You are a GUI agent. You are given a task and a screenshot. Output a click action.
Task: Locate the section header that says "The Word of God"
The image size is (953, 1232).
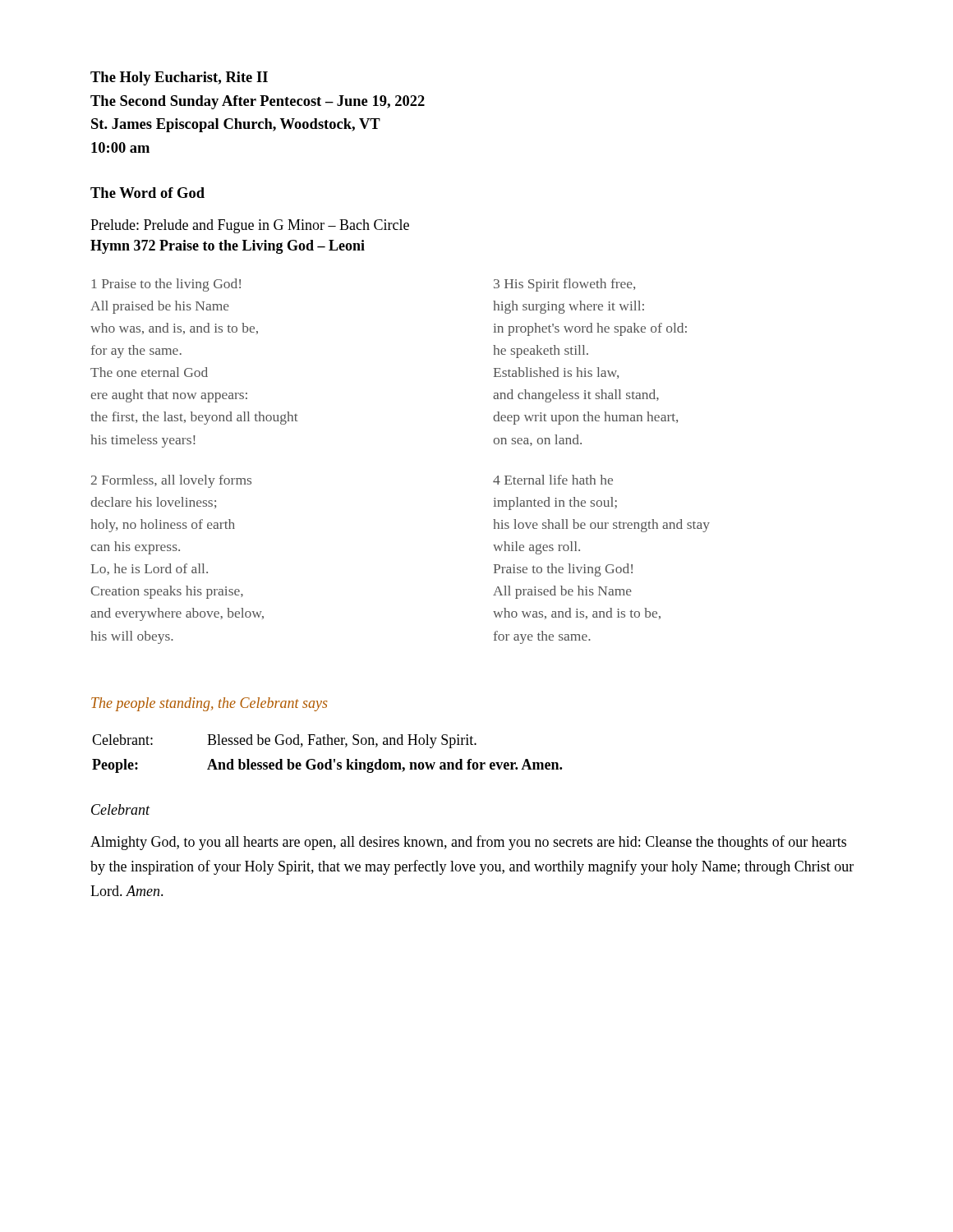point(147,193)
